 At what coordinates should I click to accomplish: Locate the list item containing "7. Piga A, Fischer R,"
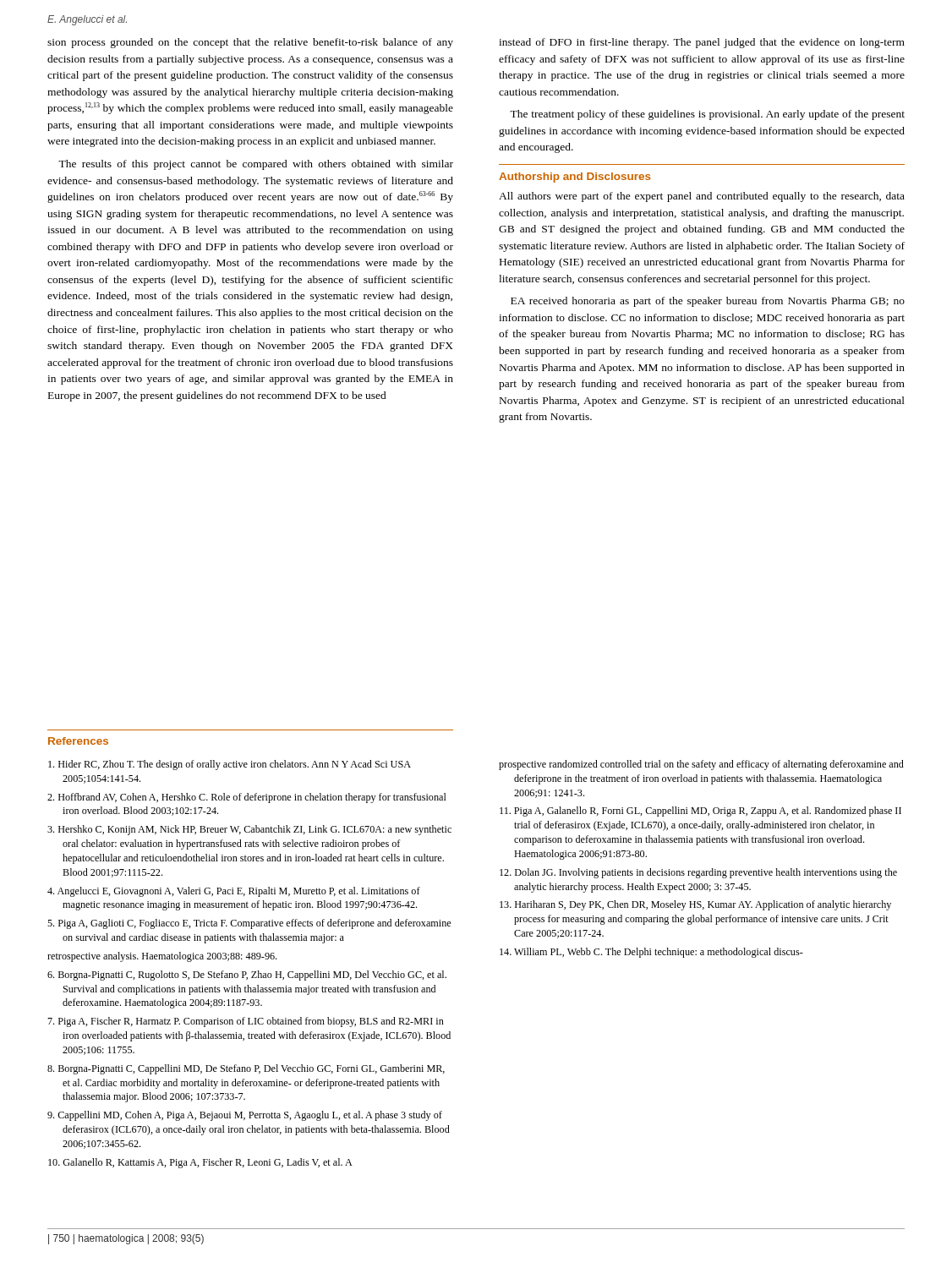pos(249,1036)
